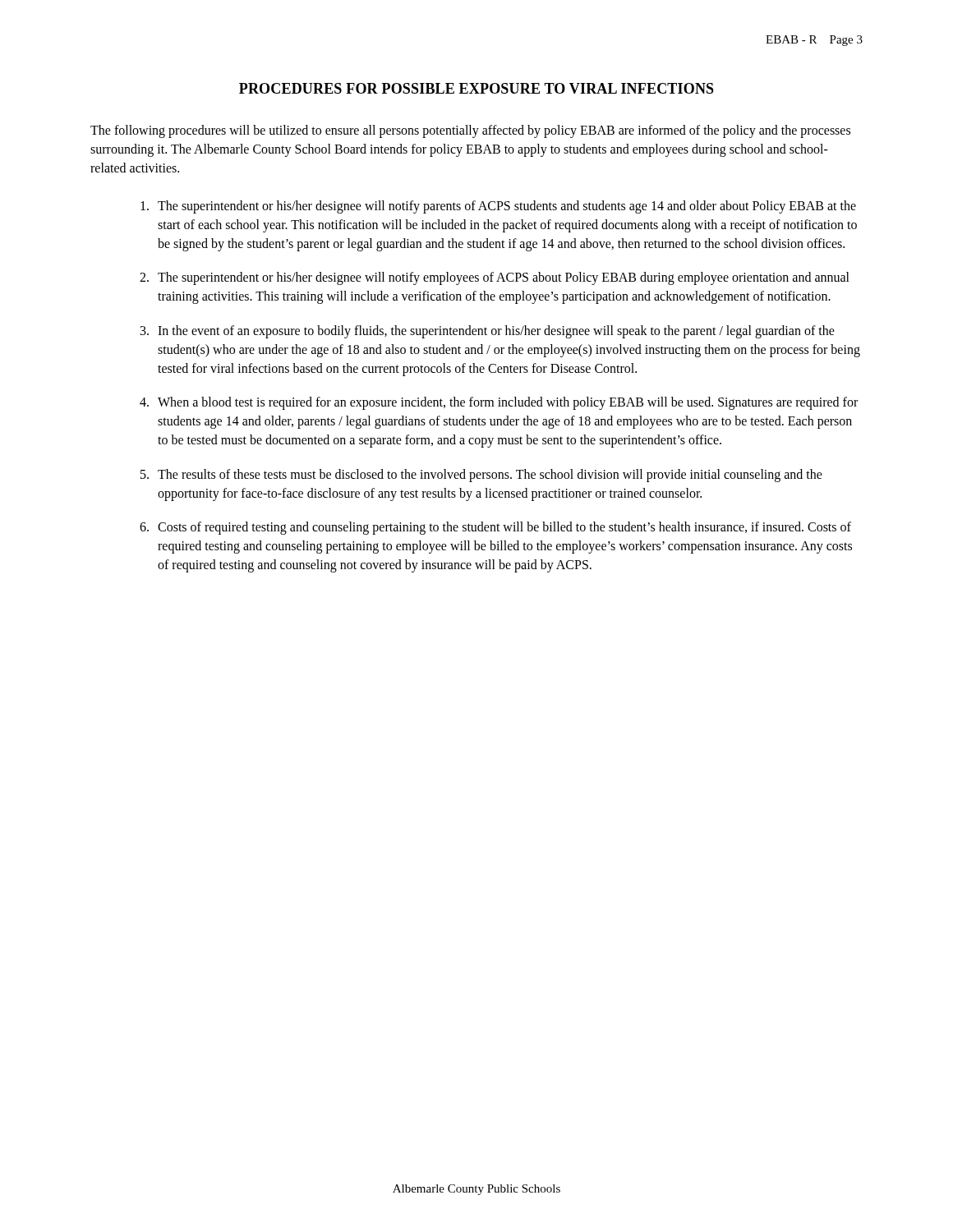Navigate to the block starting "The superintendent or"

click(493, 224)
